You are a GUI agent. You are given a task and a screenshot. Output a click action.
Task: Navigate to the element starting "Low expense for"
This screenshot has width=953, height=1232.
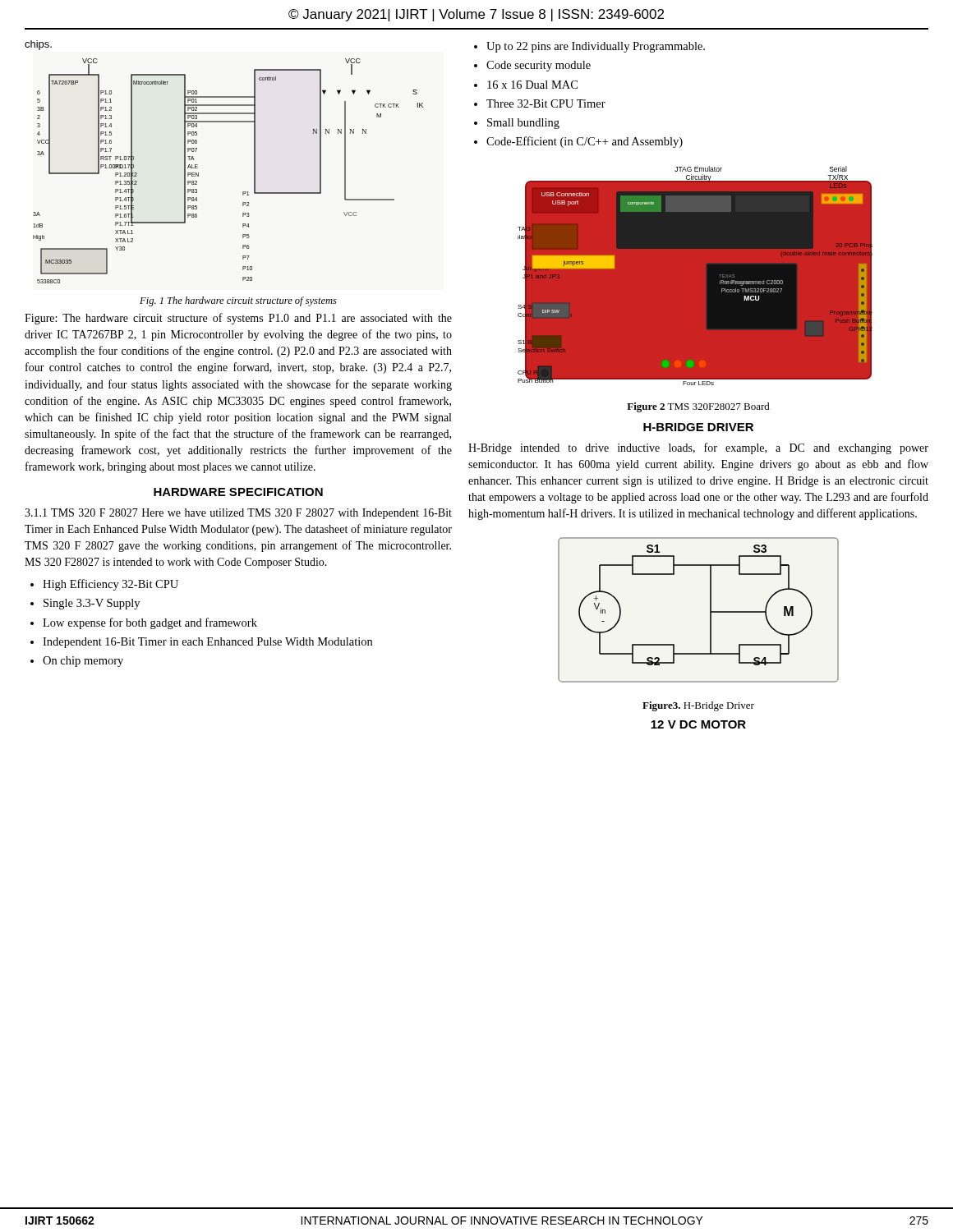tap(150, 622)
